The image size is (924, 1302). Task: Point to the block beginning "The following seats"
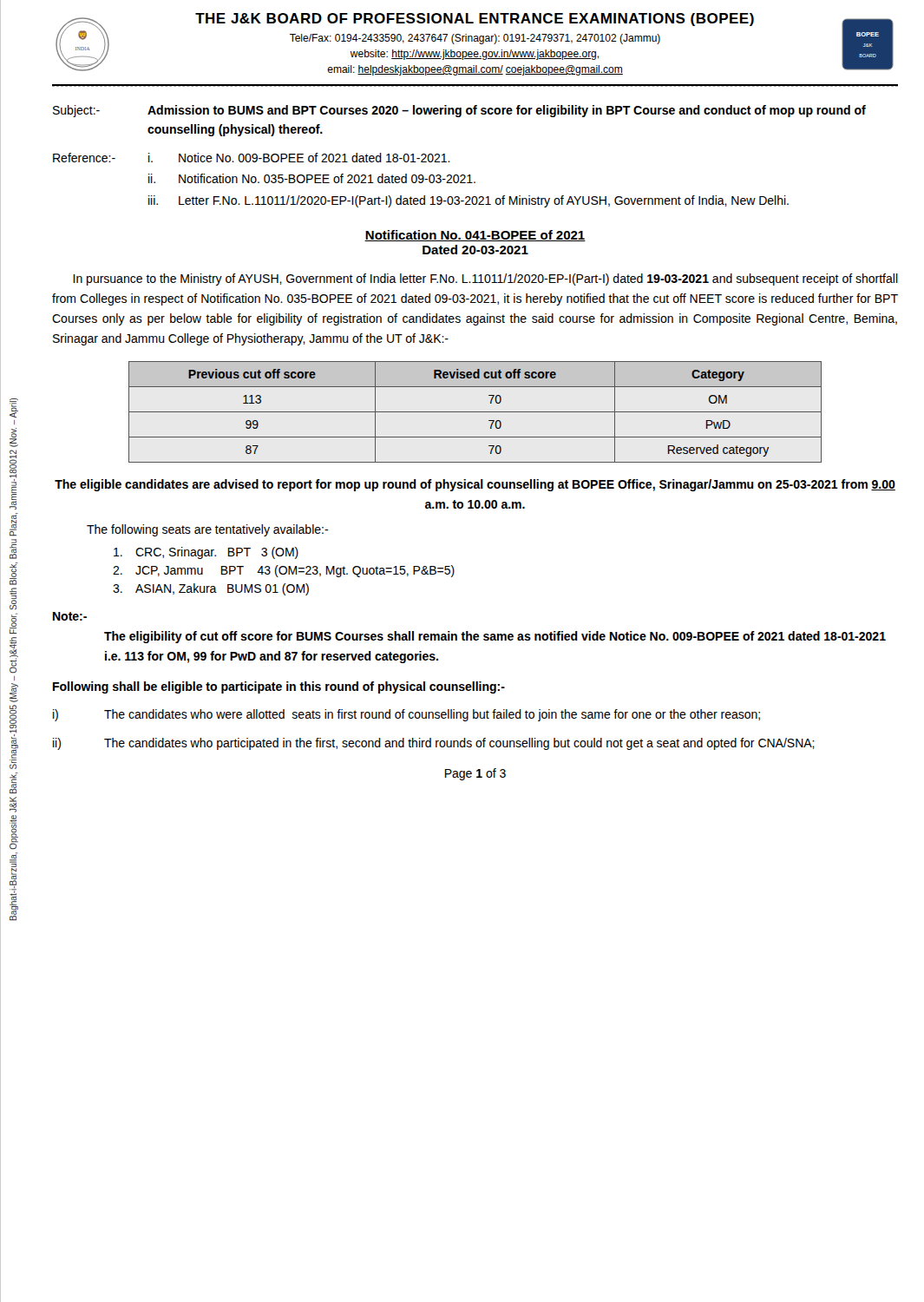tap(207, 530)
